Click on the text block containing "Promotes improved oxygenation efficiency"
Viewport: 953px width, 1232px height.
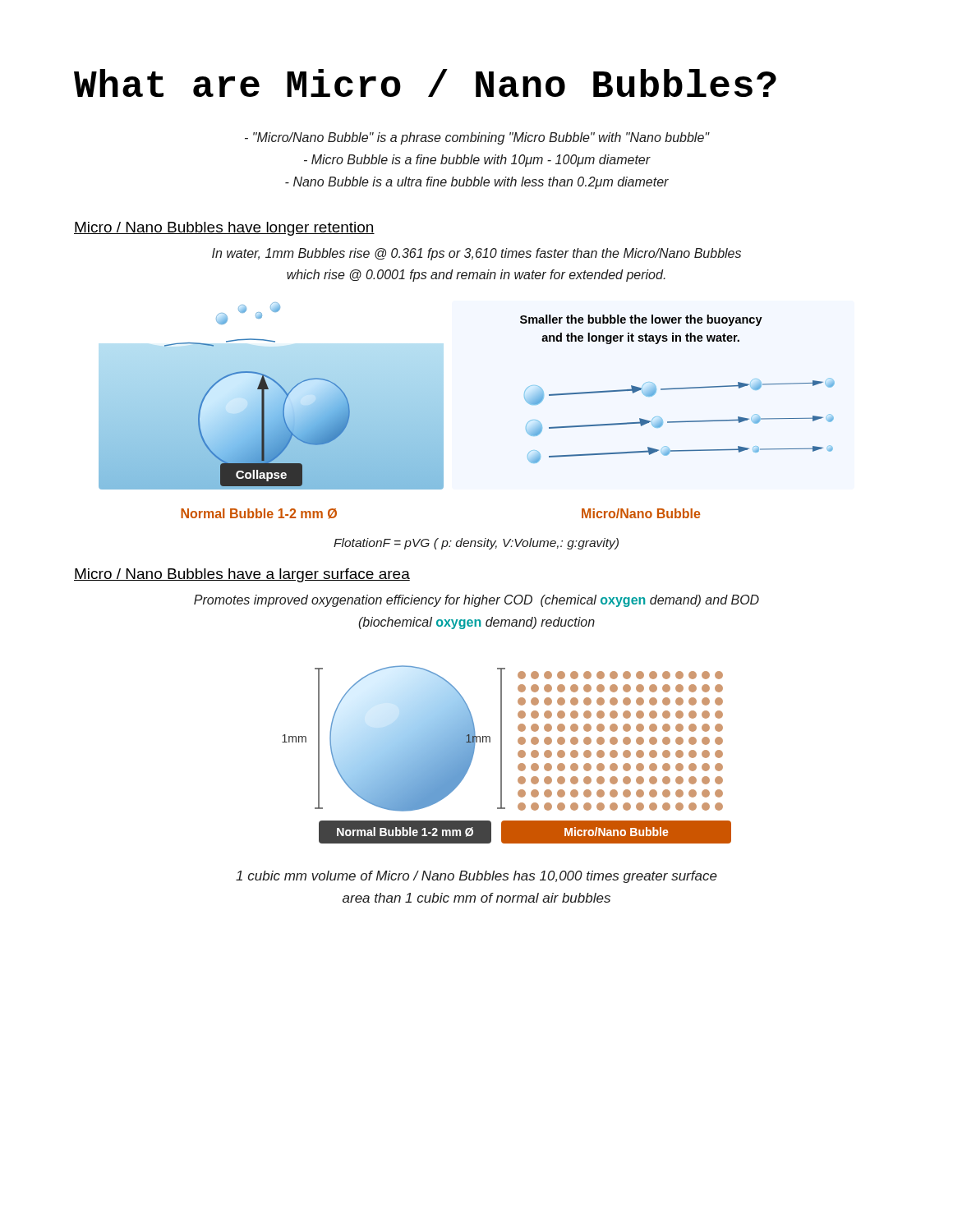click(476, 611)
